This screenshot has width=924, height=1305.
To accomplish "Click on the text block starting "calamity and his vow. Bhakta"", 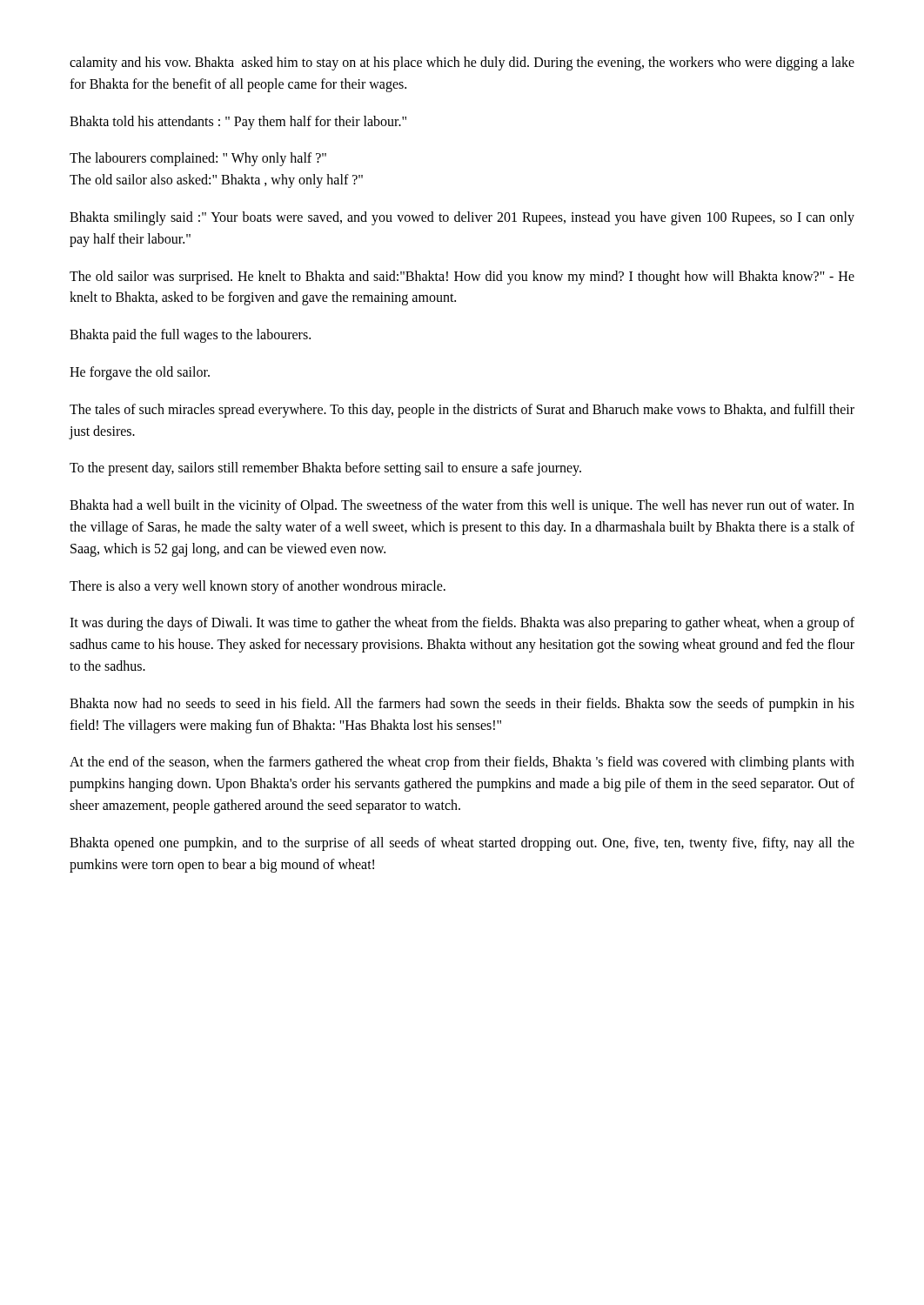I will pos(462,73).
